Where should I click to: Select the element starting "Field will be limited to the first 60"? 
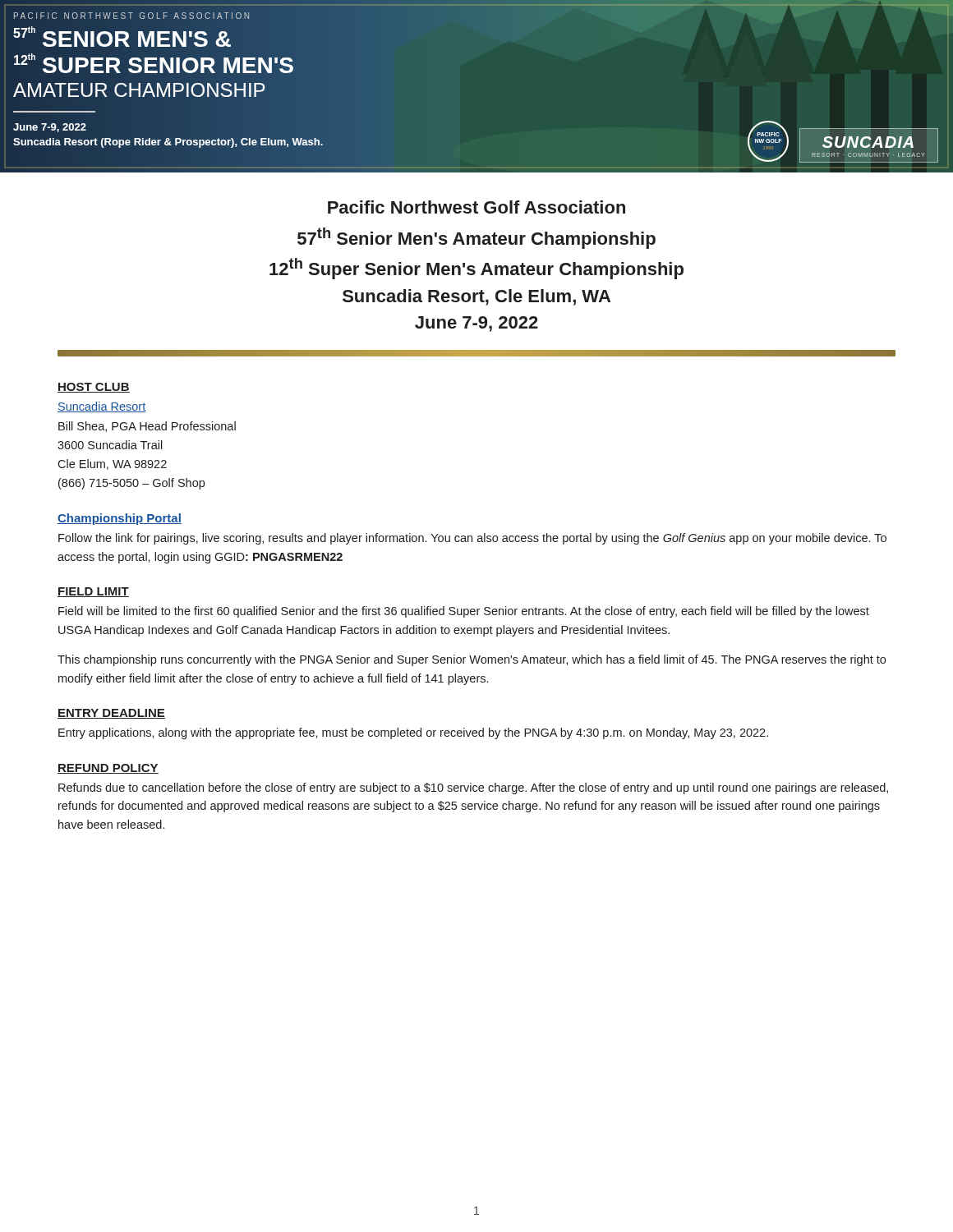476,645
